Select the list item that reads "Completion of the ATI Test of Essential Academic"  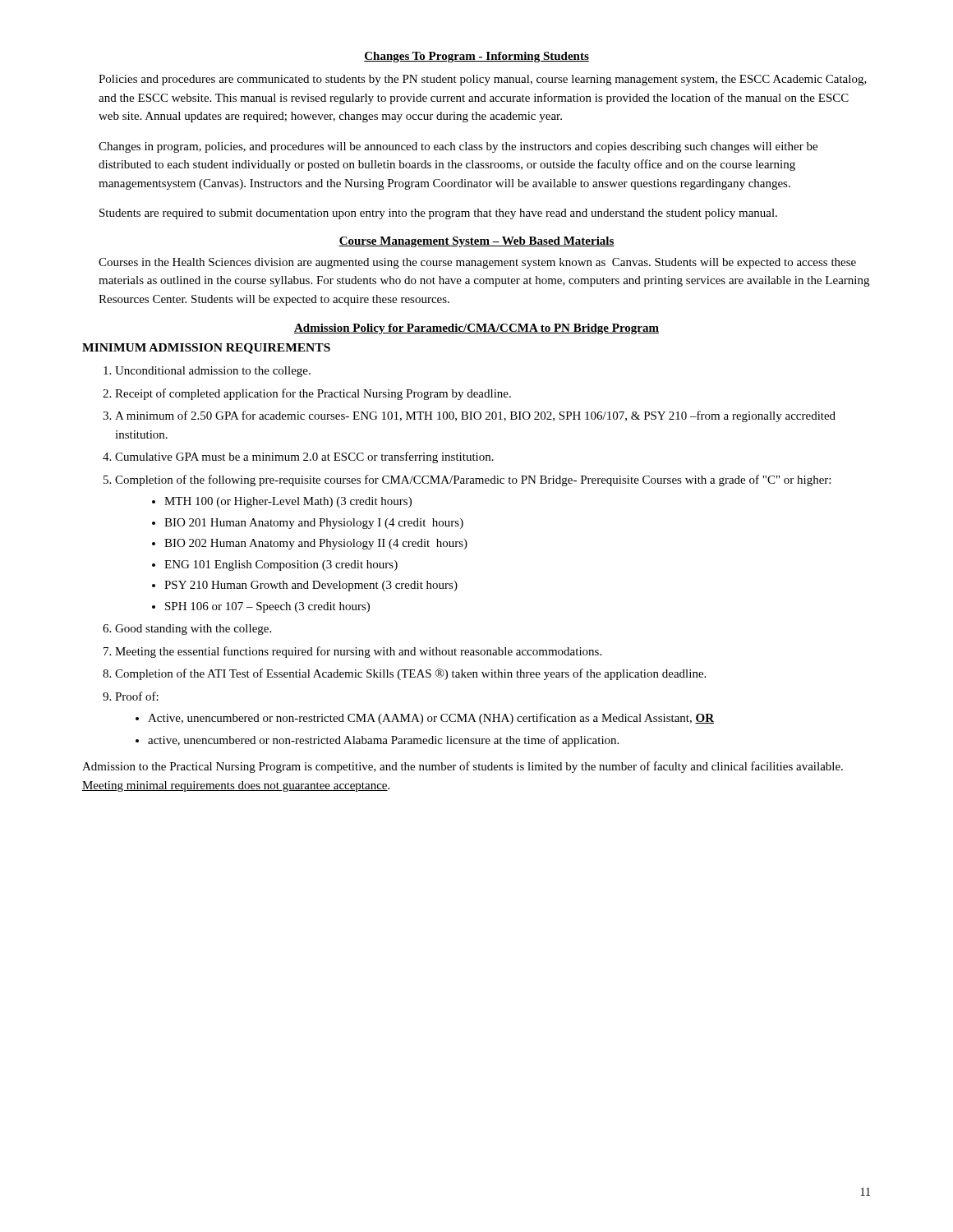click(x=411, y=673)
